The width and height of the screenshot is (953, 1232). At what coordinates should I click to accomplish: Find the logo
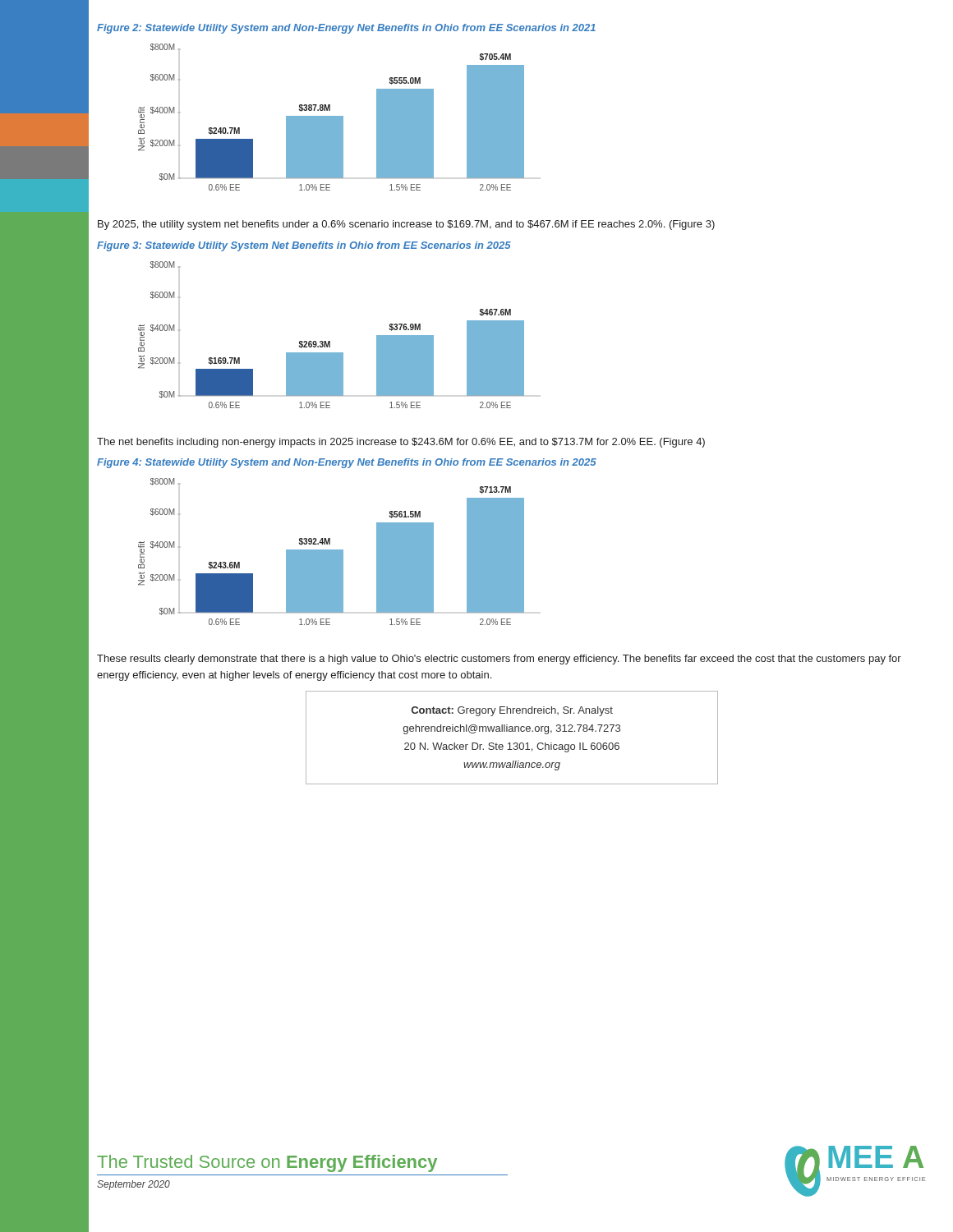pos(853,1170)
